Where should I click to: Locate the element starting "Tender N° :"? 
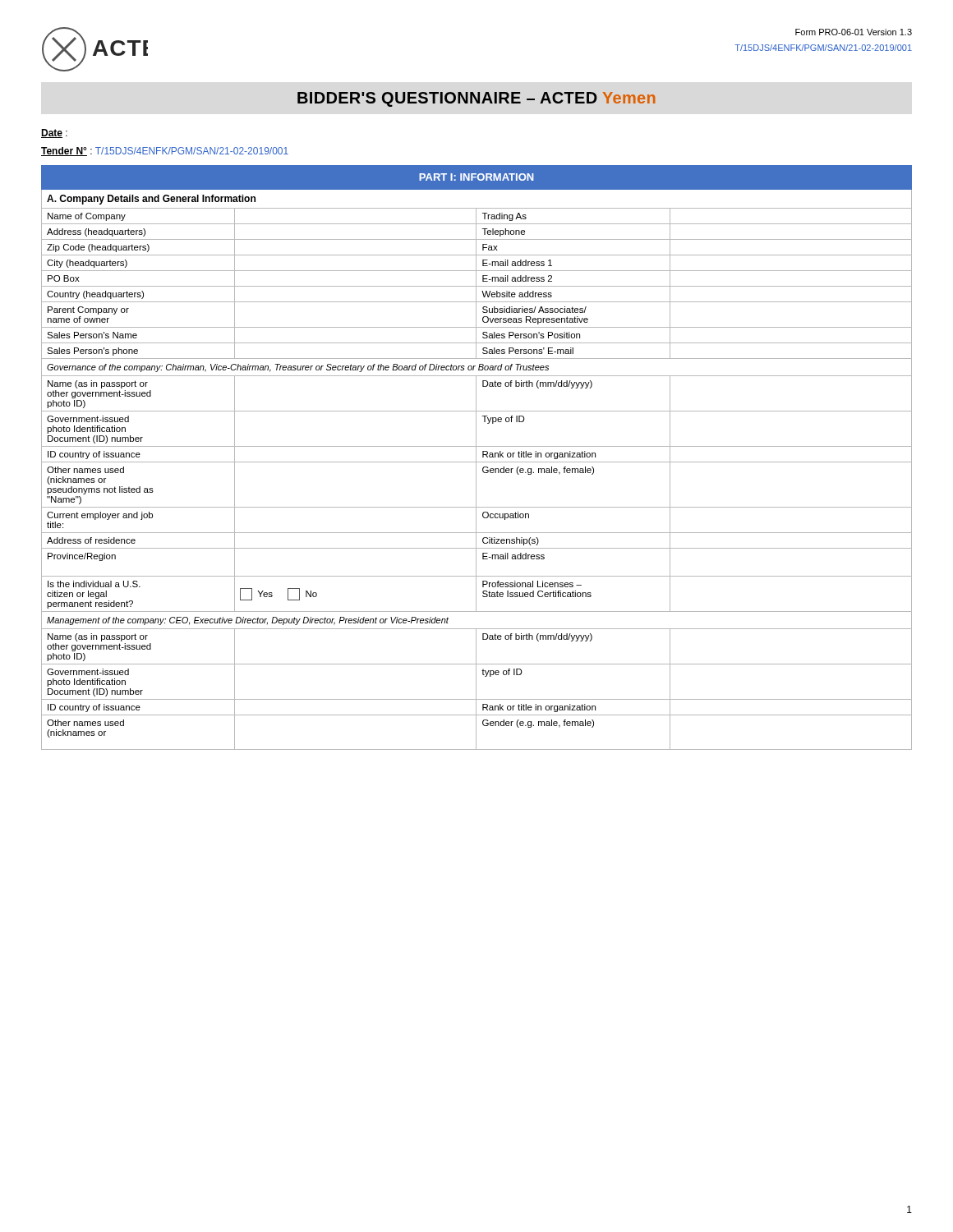pyautogui.click(x=165, y=151)
